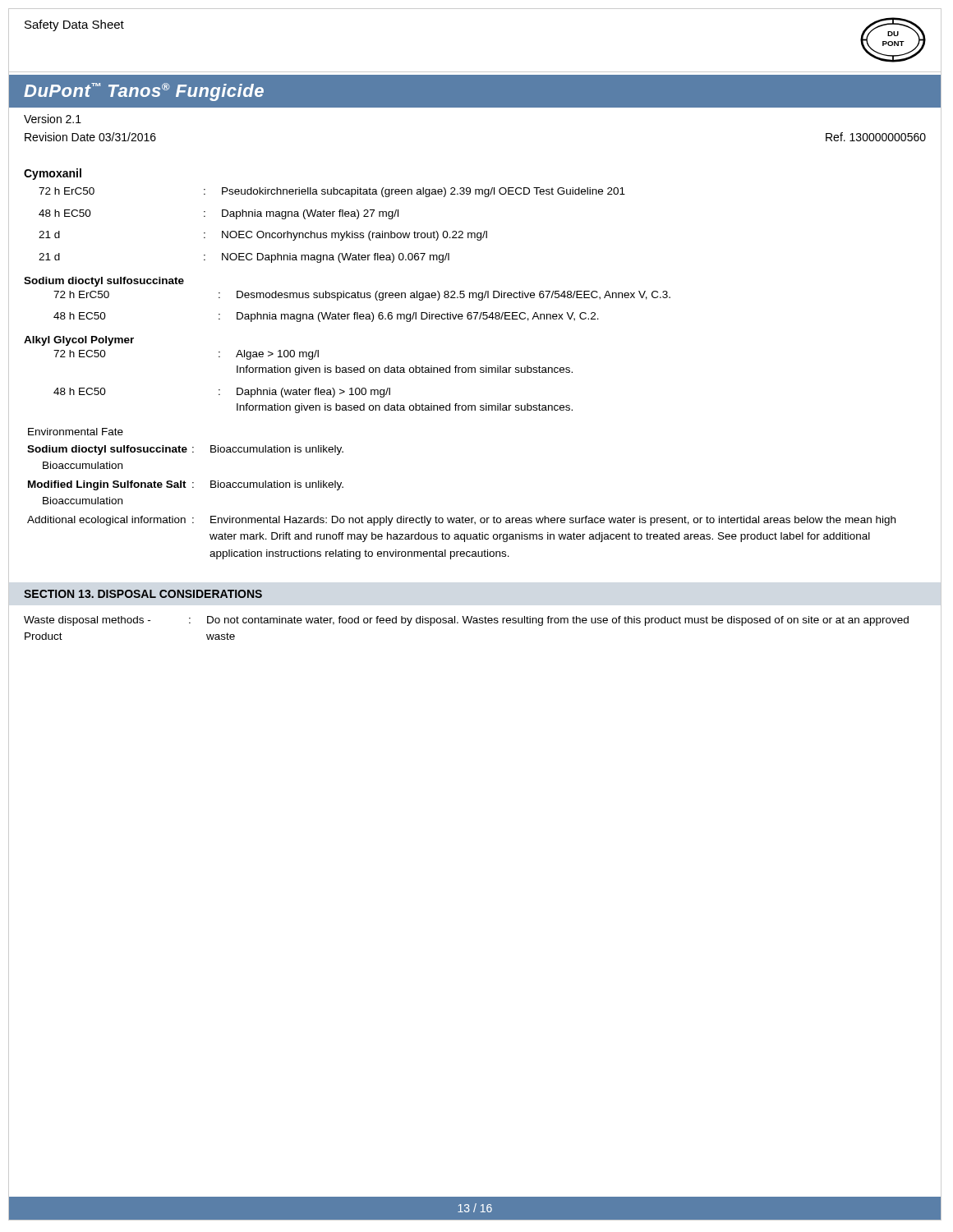This screenshot has height=1232, width=953.
Task: Point to "Alkyl Glycol Polymer"
Action: 79,339
